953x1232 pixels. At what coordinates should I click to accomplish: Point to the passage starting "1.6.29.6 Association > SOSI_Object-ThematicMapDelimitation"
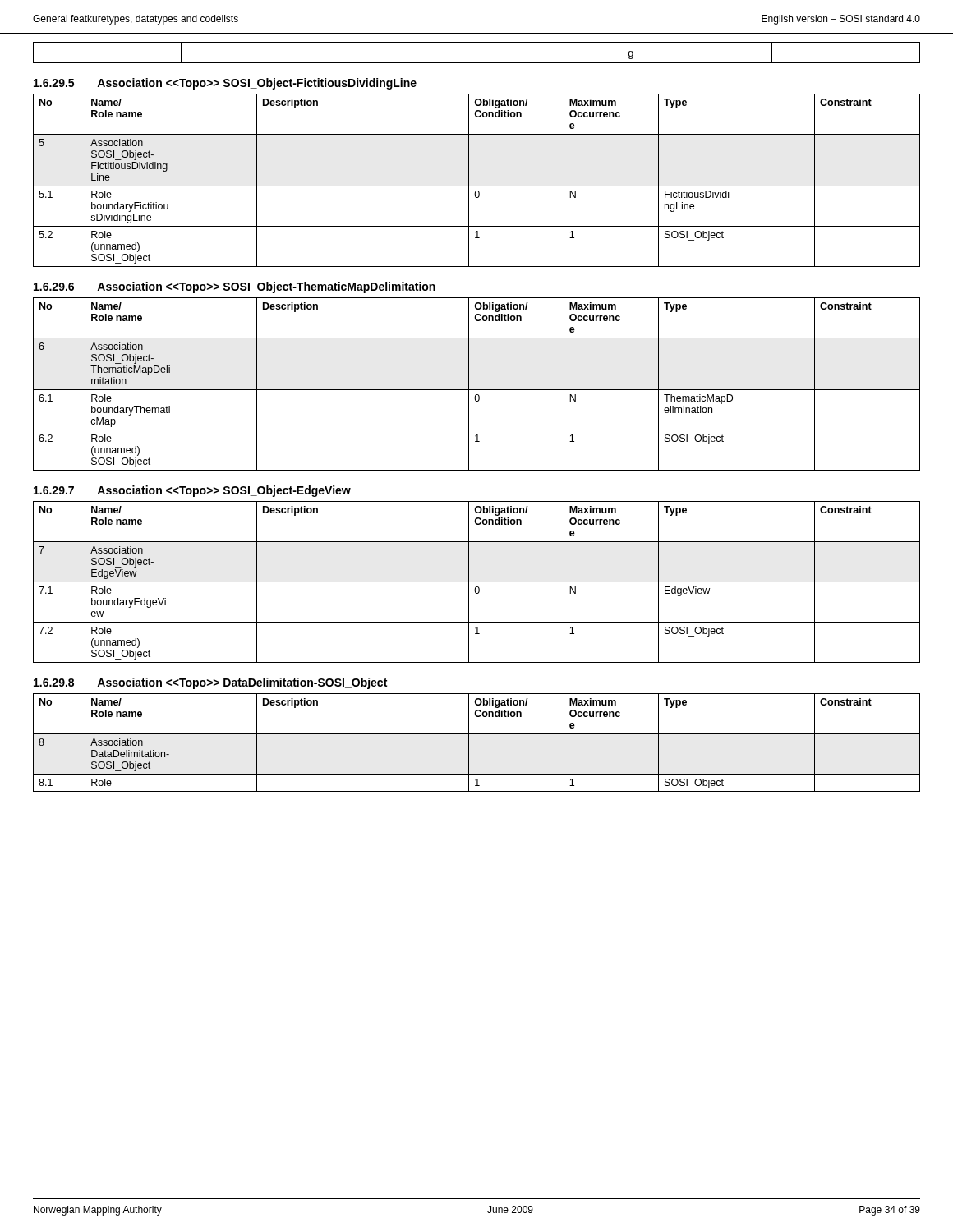[x=234, y=287]
